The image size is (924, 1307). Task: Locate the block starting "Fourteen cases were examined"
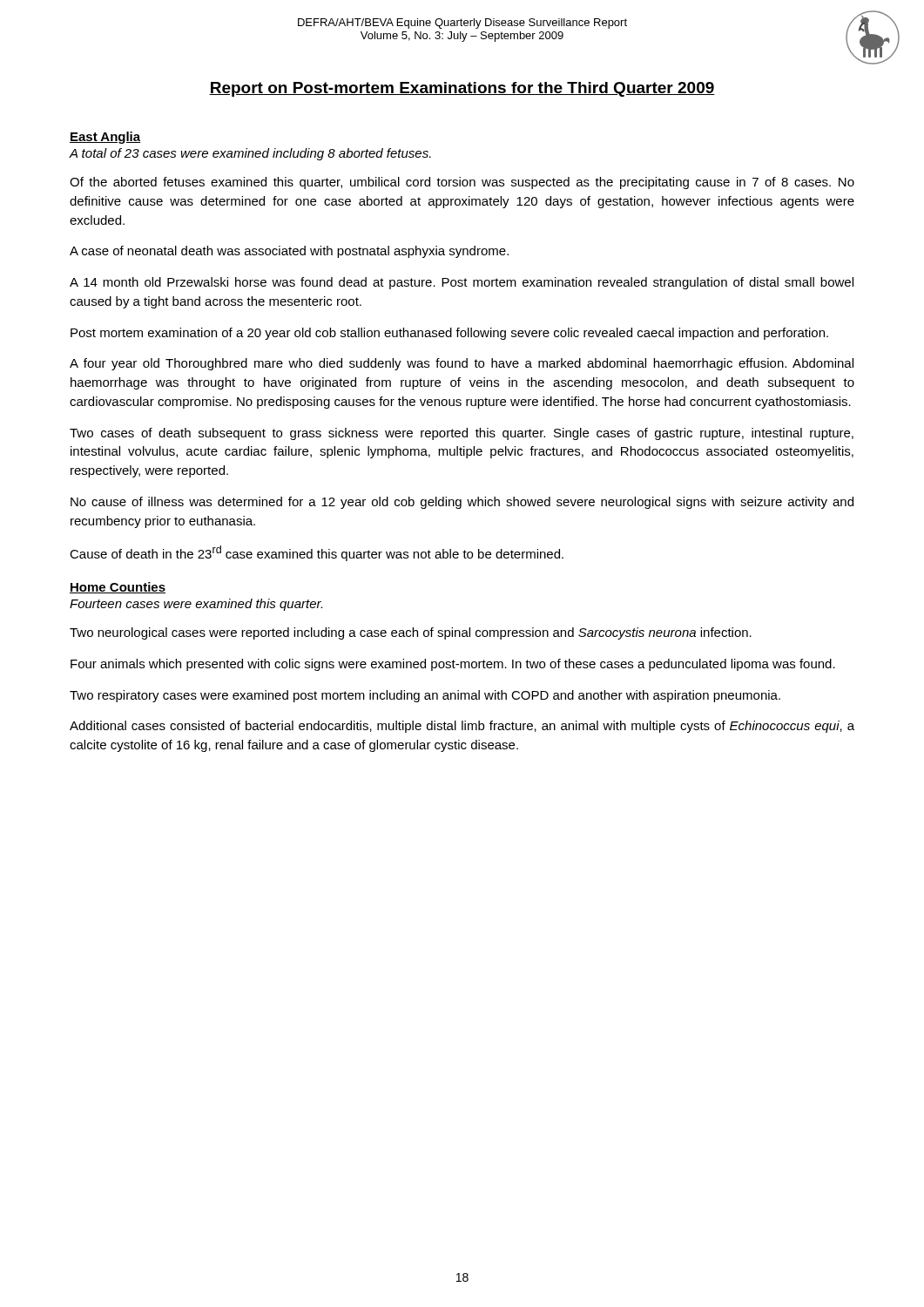[x=197, y=603]
